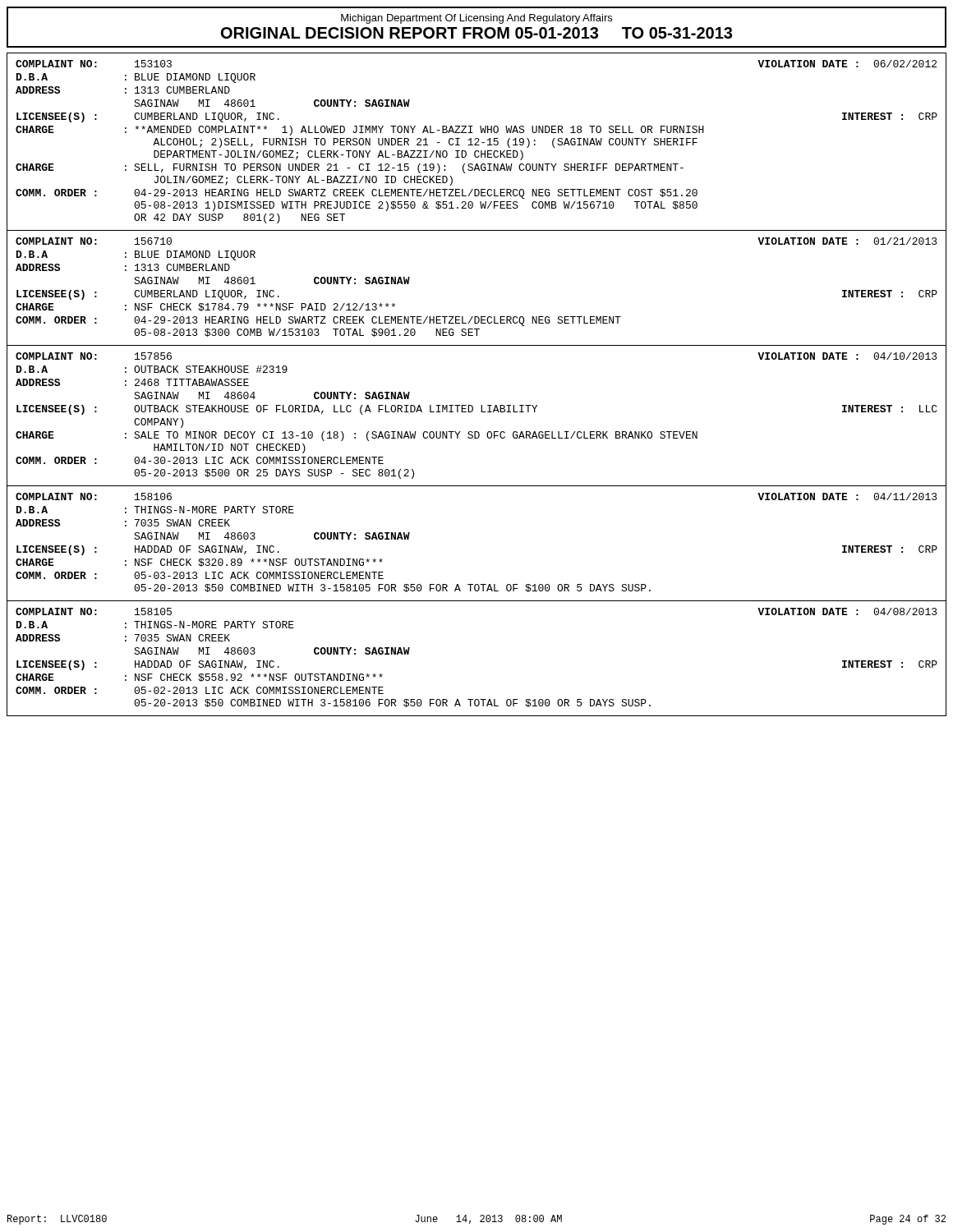Find the table that mentions "COMPLAINT NO: 157856 VIOLATION DATE"
This screenshot has height=1232, width=953.
click(x=476, y=416)
